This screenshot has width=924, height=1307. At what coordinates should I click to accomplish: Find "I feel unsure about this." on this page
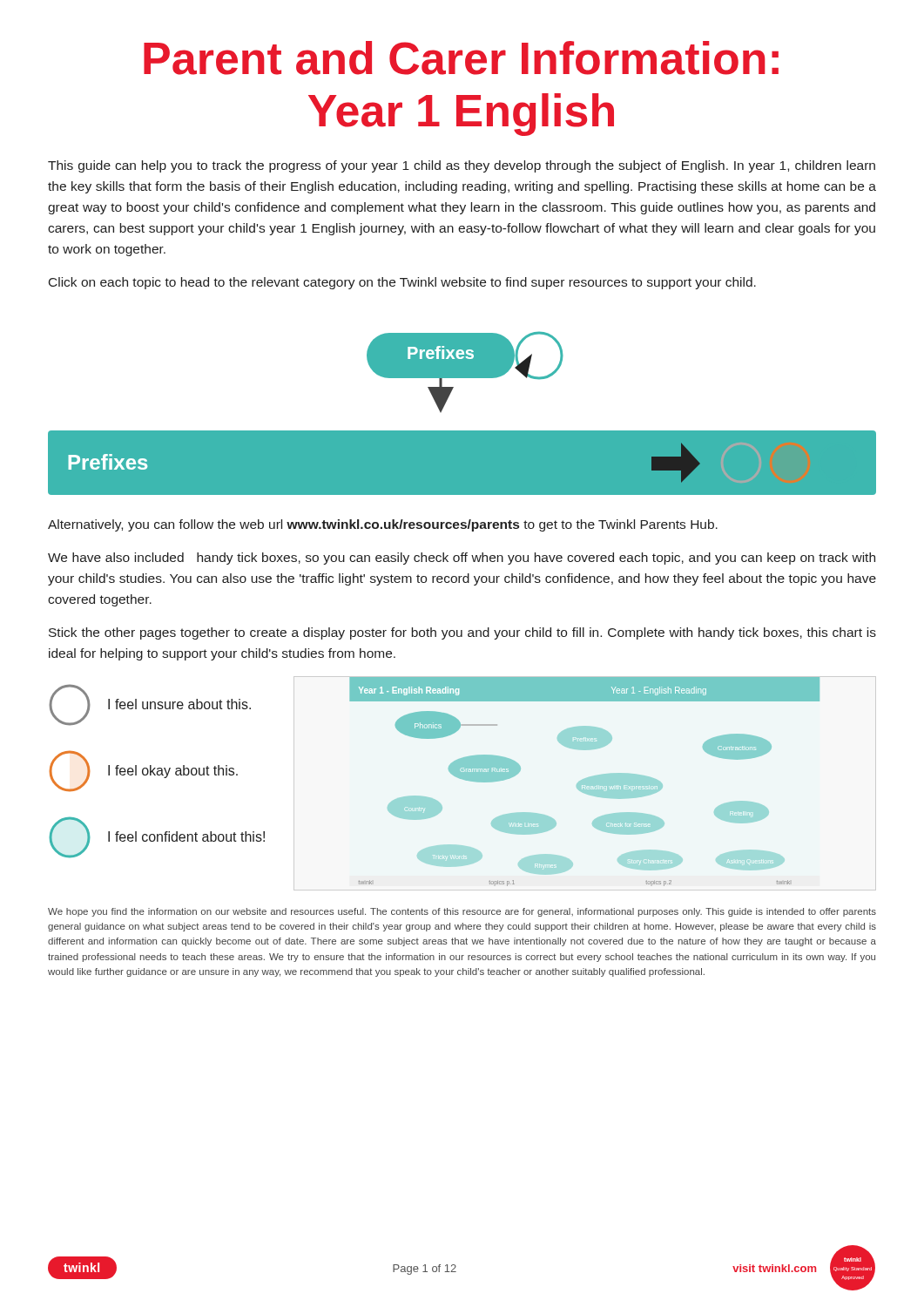[150, 705]
